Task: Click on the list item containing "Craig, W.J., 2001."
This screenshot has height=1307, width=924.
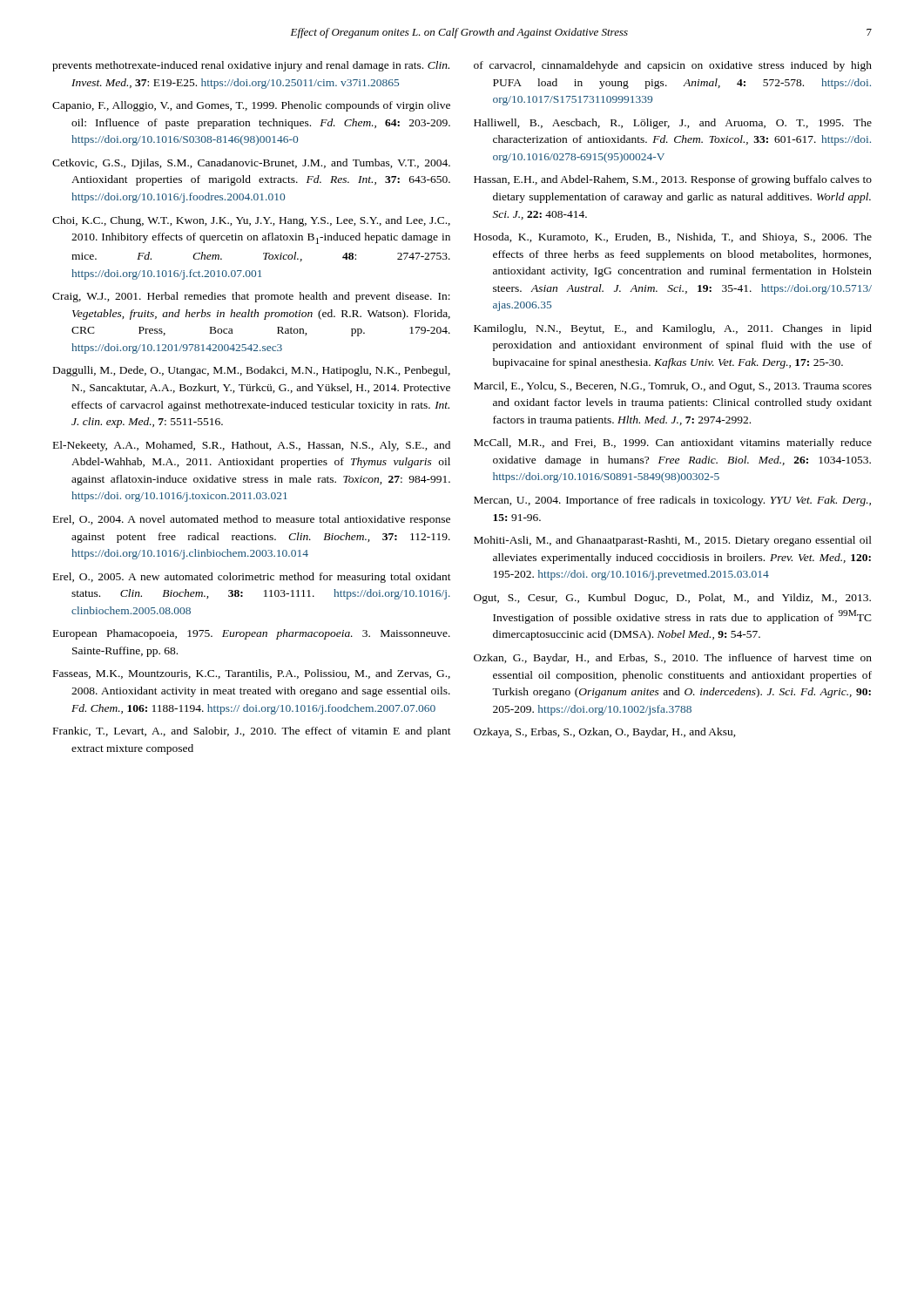Action: pyautogui.click(x=251, y=322)
